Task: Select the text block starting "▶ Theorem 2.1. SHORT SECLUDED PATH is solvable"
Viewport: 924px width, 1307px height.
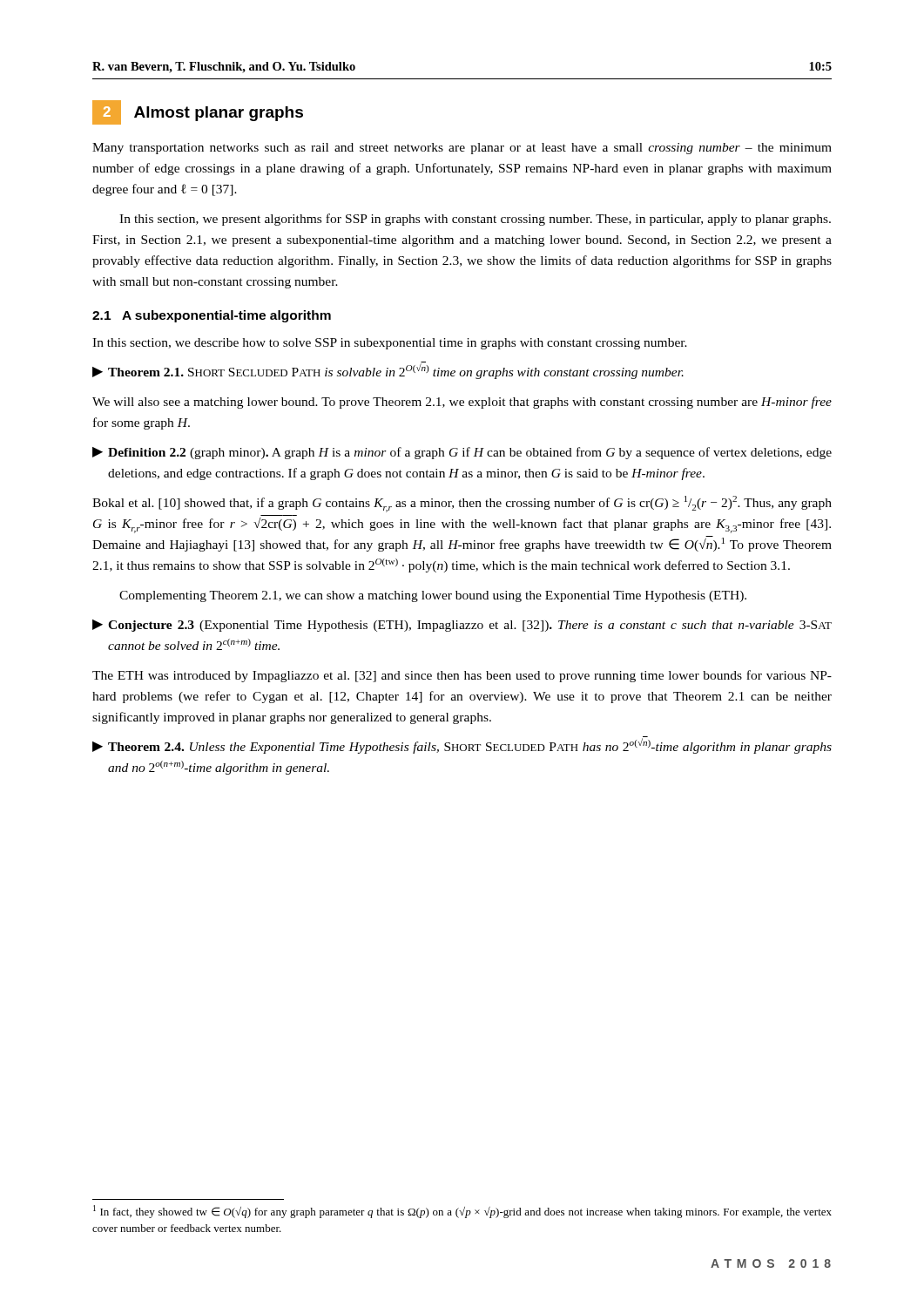Action: (x=388, y=372)
